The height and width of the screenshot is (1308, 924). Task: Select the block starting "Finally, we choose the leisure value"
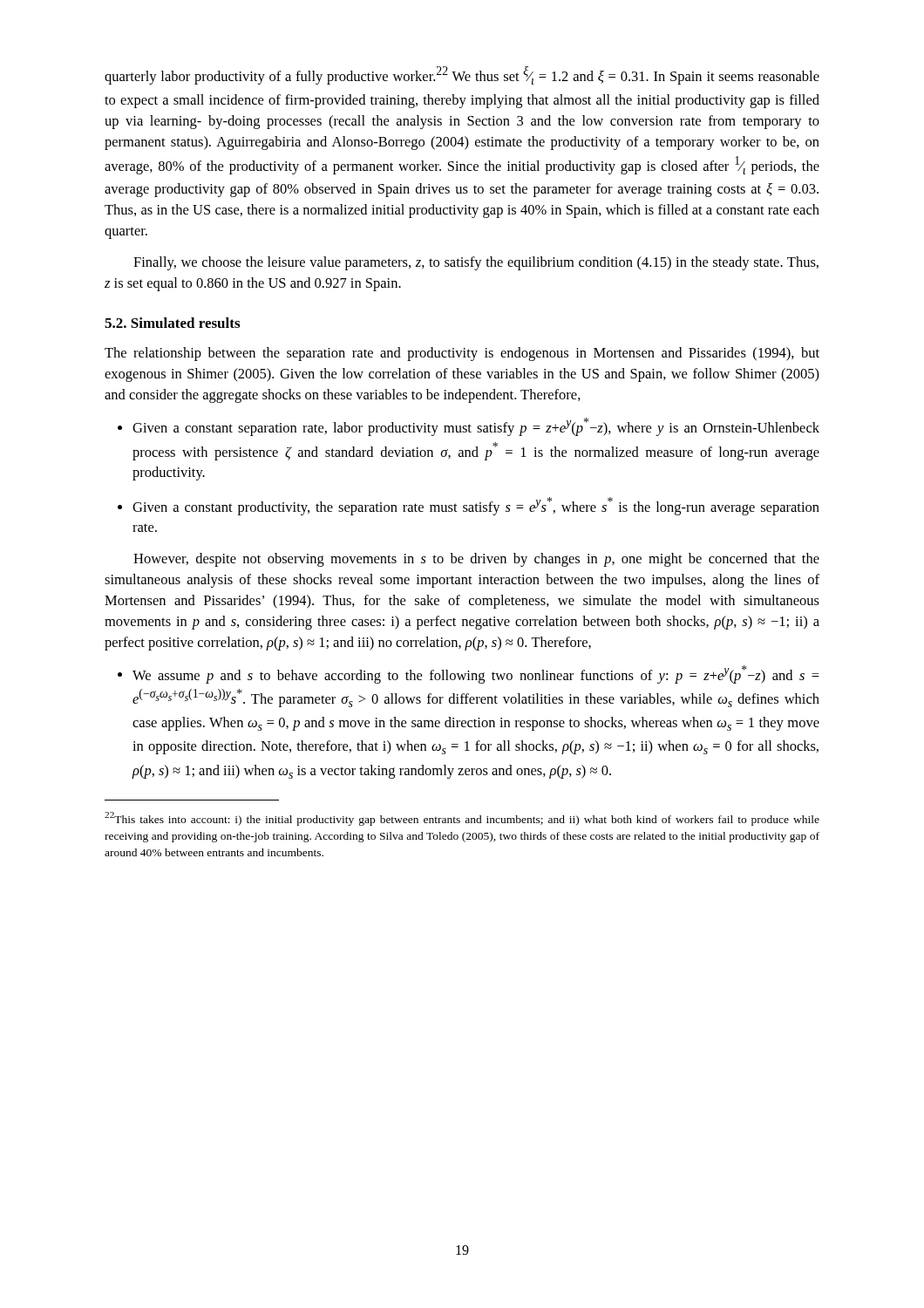click(x=462, y=273)
